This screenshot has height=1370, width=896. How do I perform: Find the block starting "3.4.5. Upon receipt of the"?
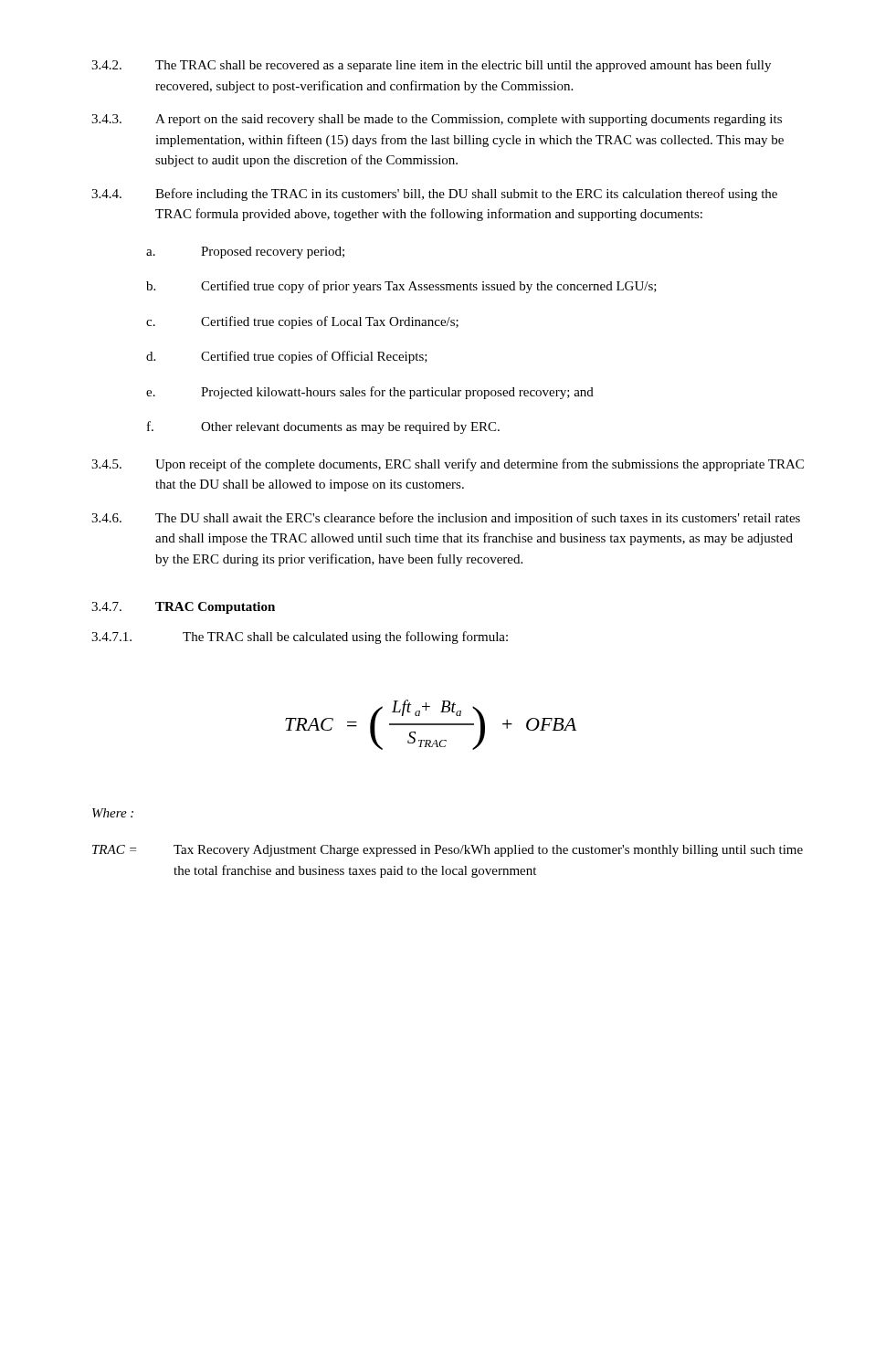(448, 474)
